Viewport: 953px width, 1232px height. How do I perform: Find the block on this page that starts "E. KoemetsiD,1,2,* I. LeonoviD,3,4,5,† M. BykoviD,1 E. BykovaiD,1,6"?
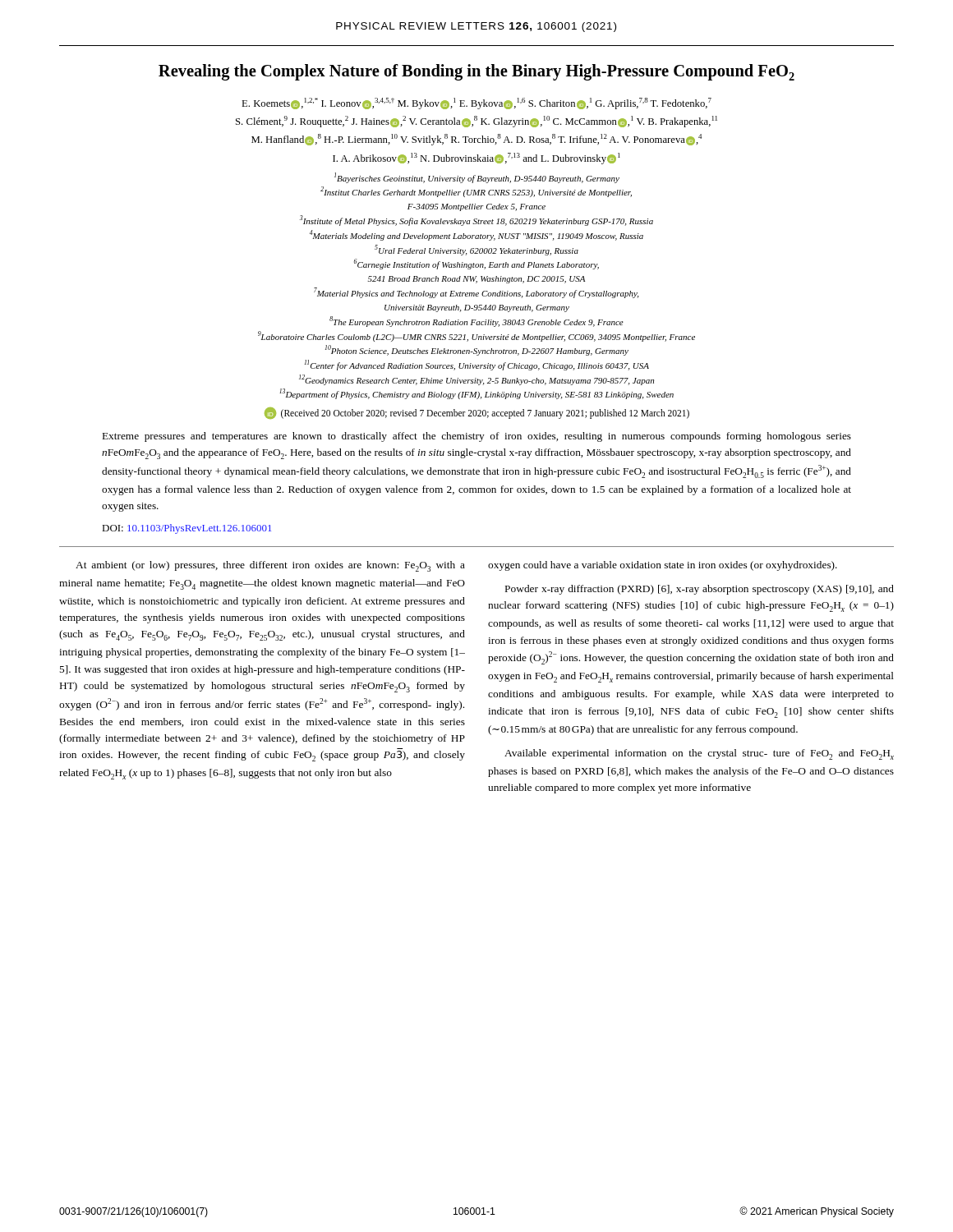pyautogui.click(x=476, y=130)
